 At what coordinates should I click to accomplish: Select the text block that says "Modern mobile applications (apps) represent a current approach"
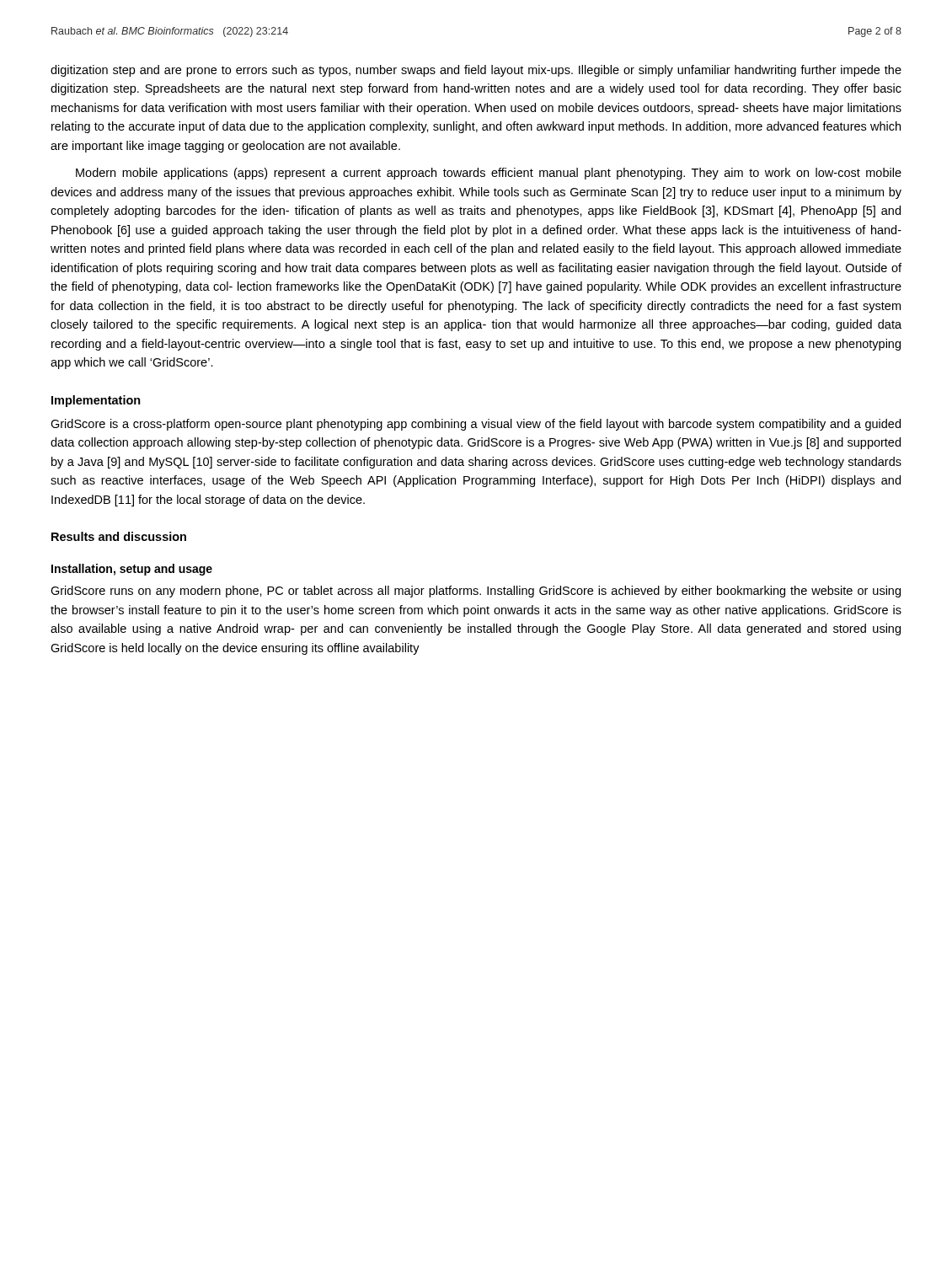(476, 268)
